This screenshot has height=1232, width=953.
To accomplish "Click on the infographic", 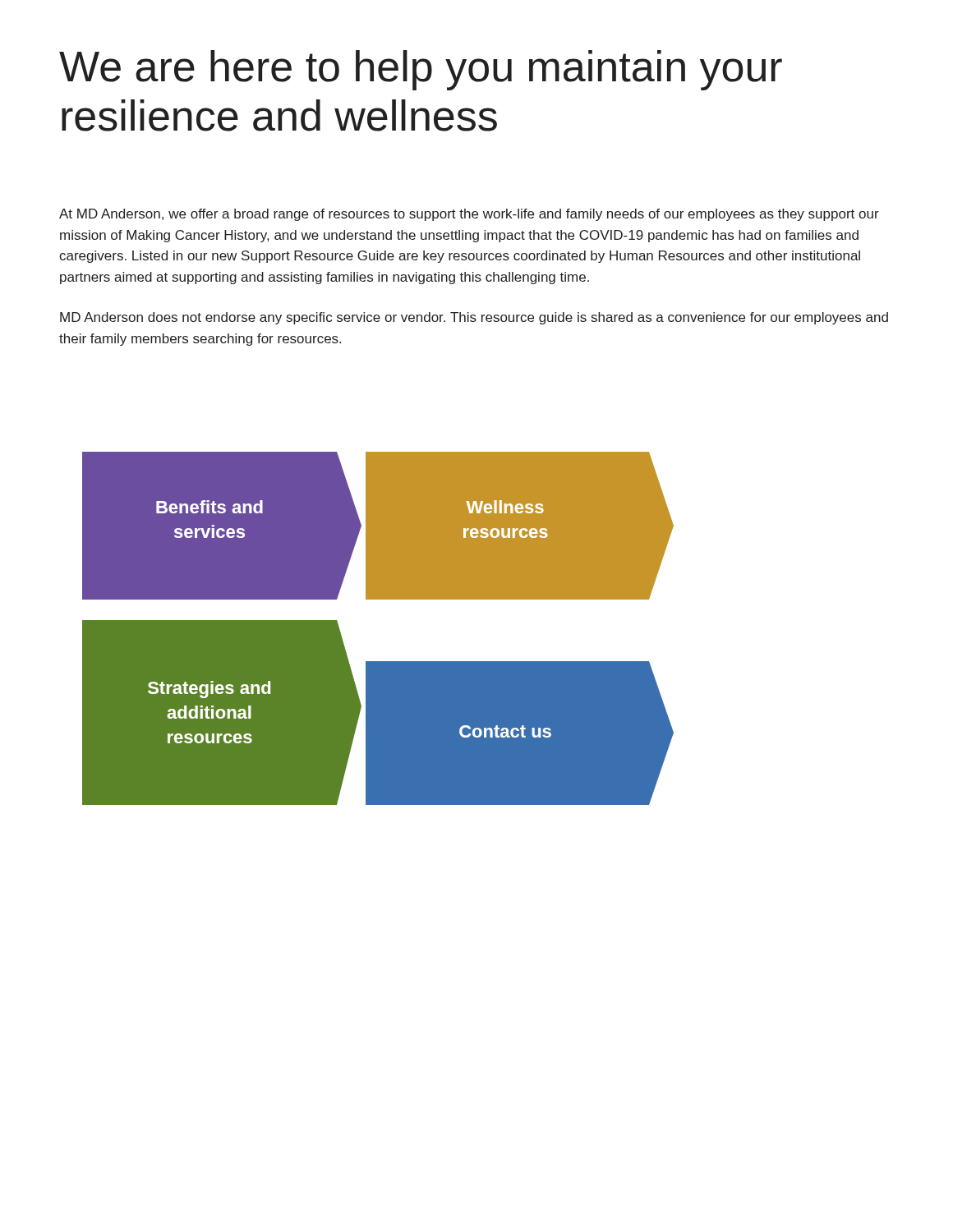I will tap(394, 628).
